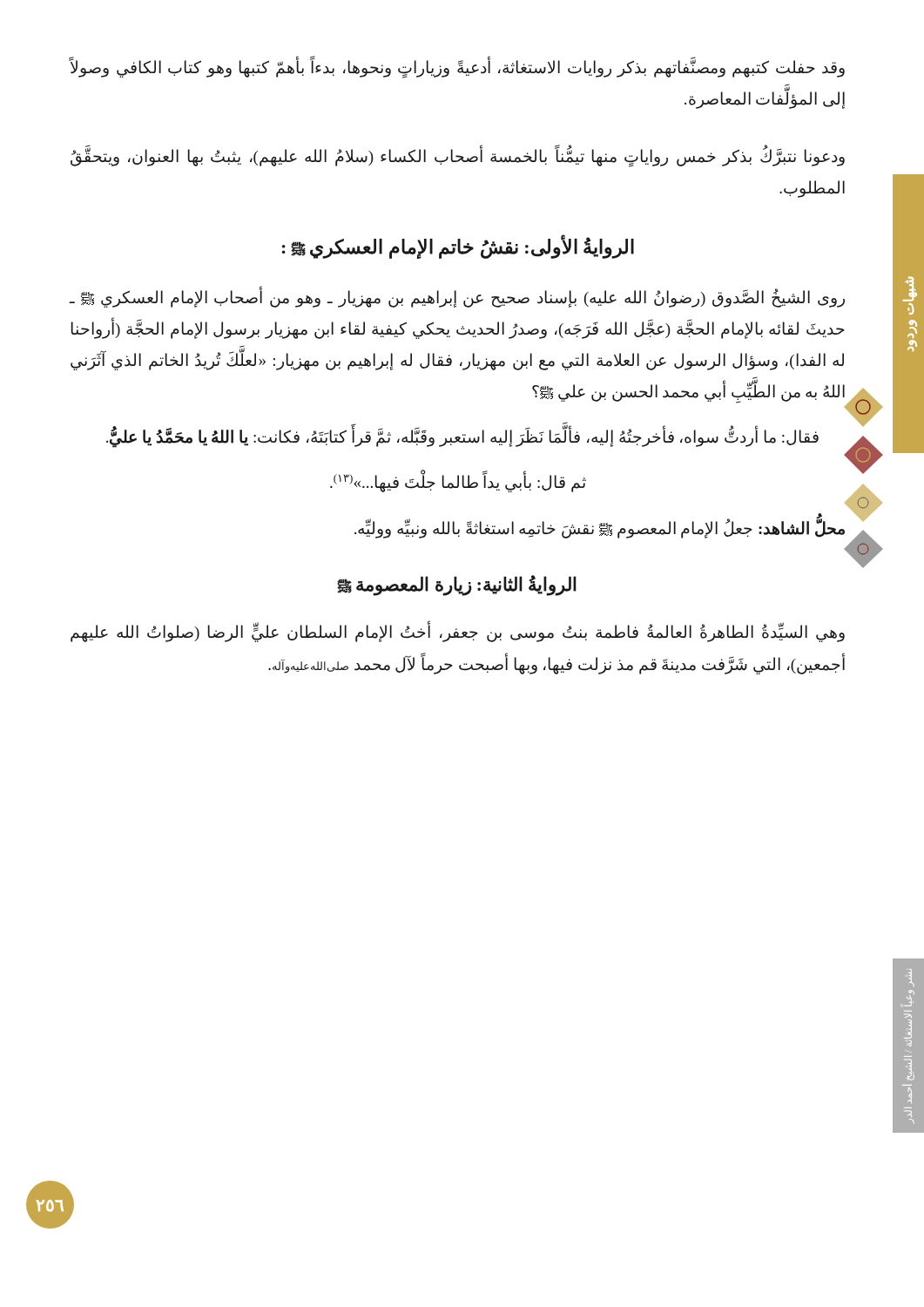Select the text block containing "وقد حفلت كتبهم ومصنَّفاتهم بذكر روايات"
This screenshot has height=1307, width=924.
coord(458,83)
